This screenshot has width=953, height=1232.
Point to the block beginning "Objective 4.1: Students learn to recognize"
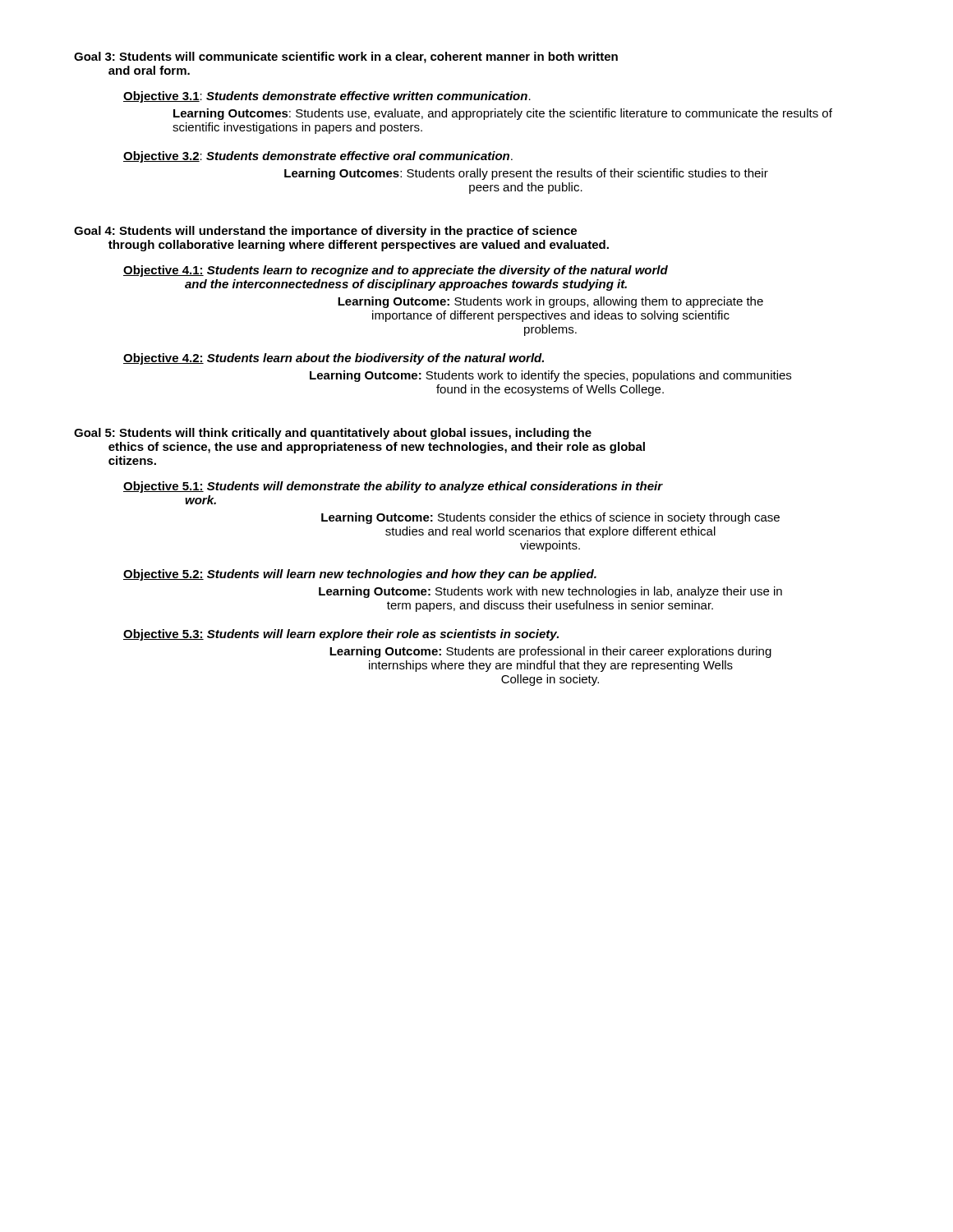coord(501,299)
